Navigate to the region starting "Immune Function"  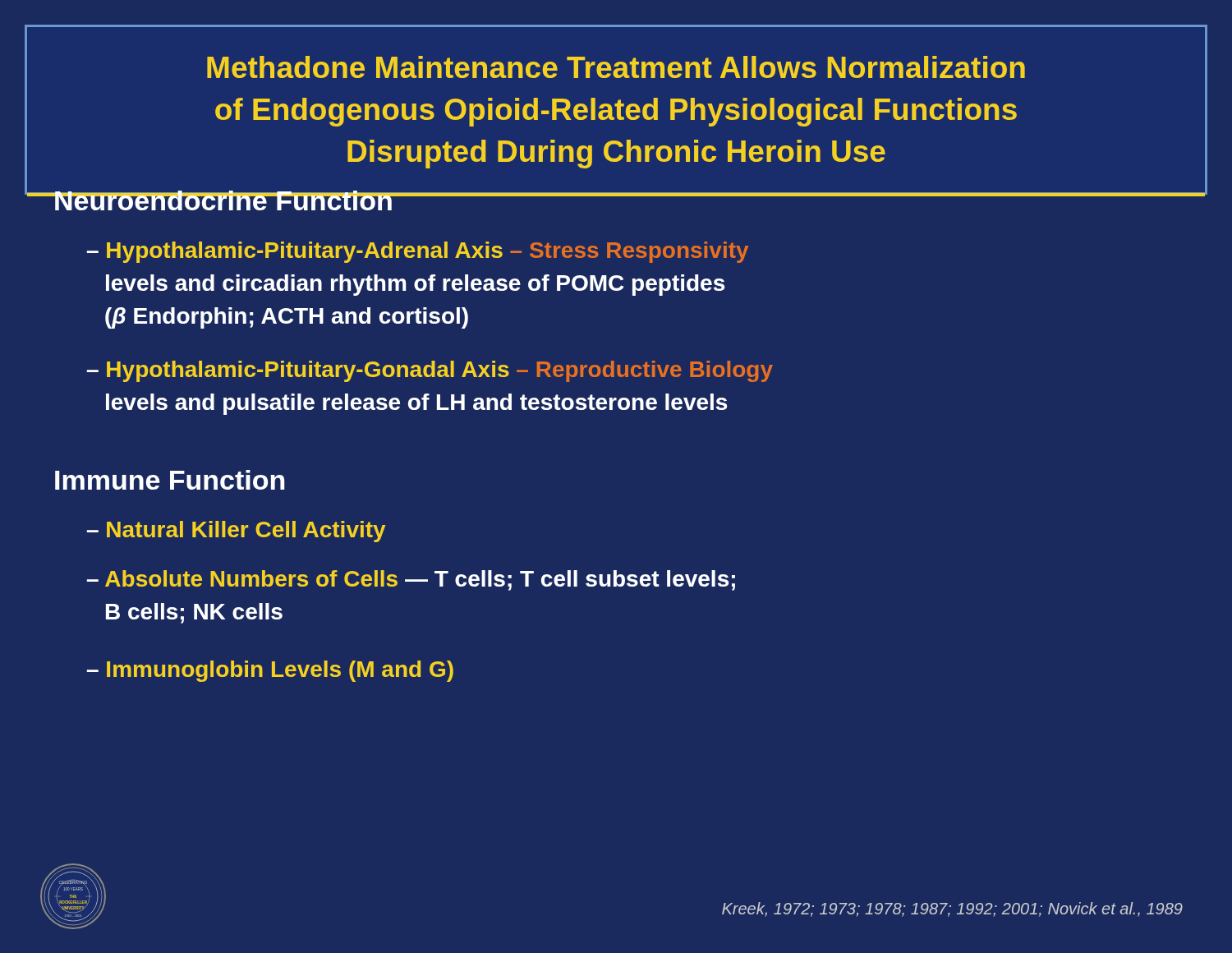[x=170, y=480]
